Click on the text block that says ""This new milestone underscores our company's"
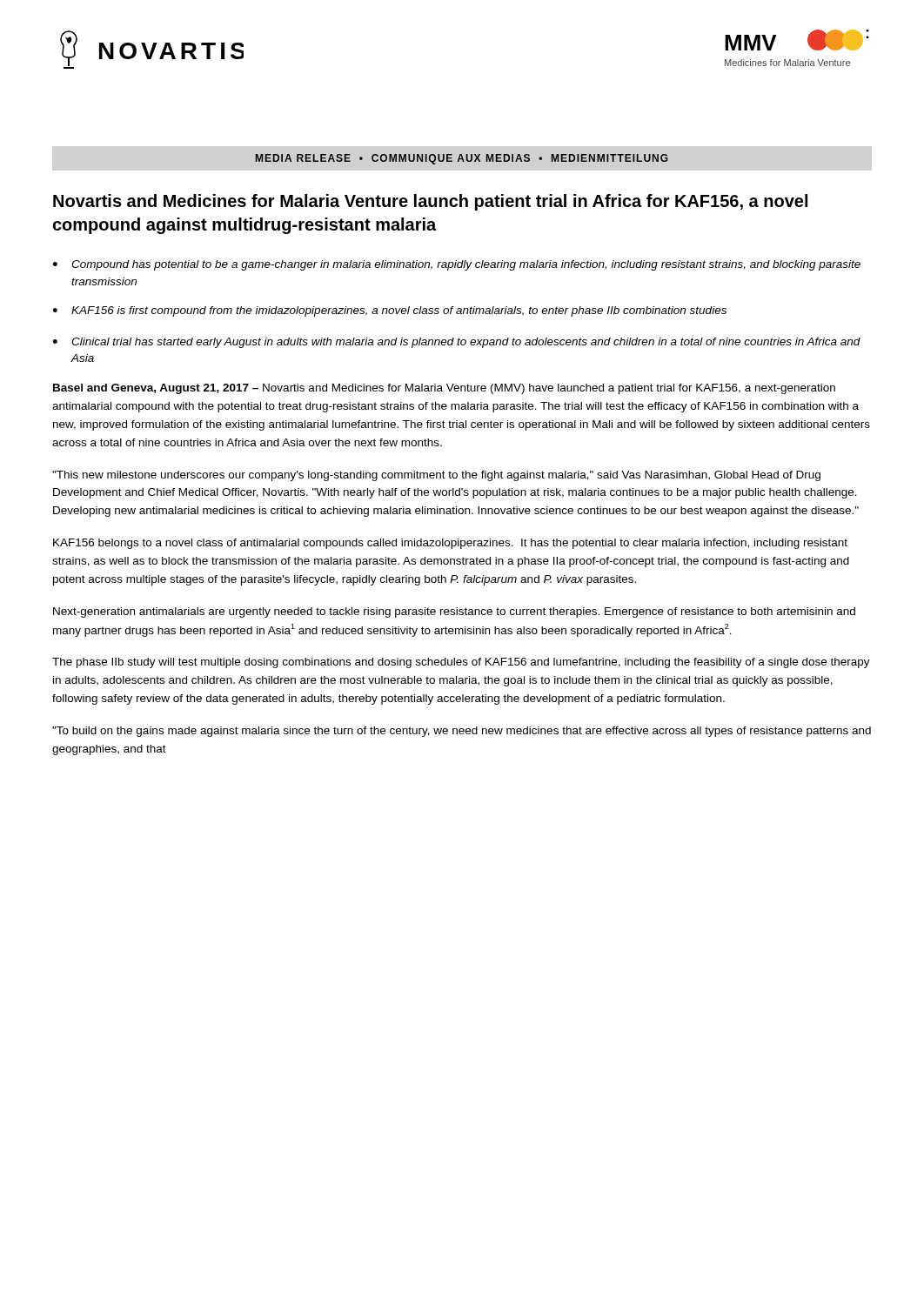Viewport: 924px width, 1305px height. (455, 492)
